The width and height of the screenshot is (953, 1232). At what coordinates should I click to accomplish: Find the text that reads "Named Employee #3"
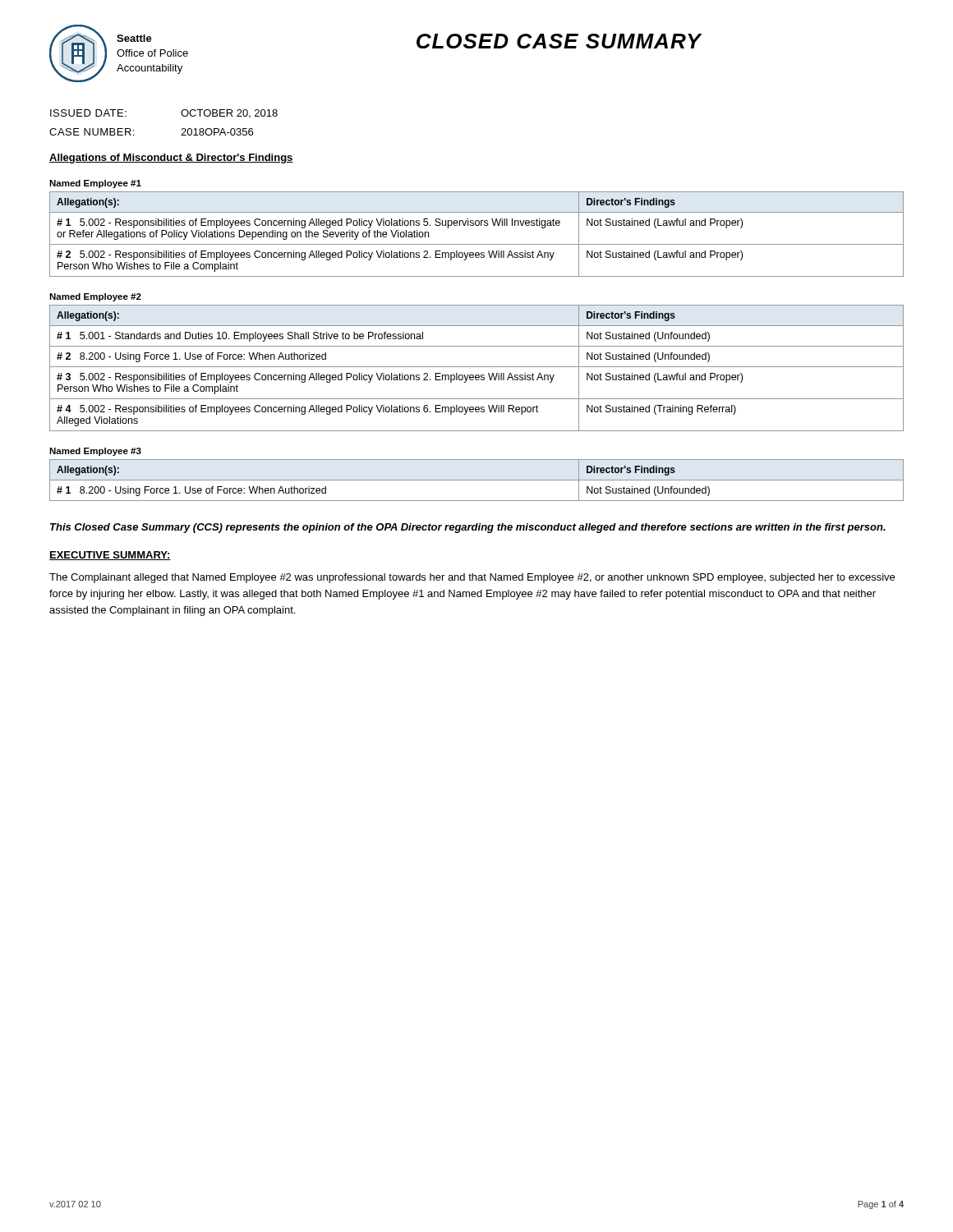tap(95, 451)
